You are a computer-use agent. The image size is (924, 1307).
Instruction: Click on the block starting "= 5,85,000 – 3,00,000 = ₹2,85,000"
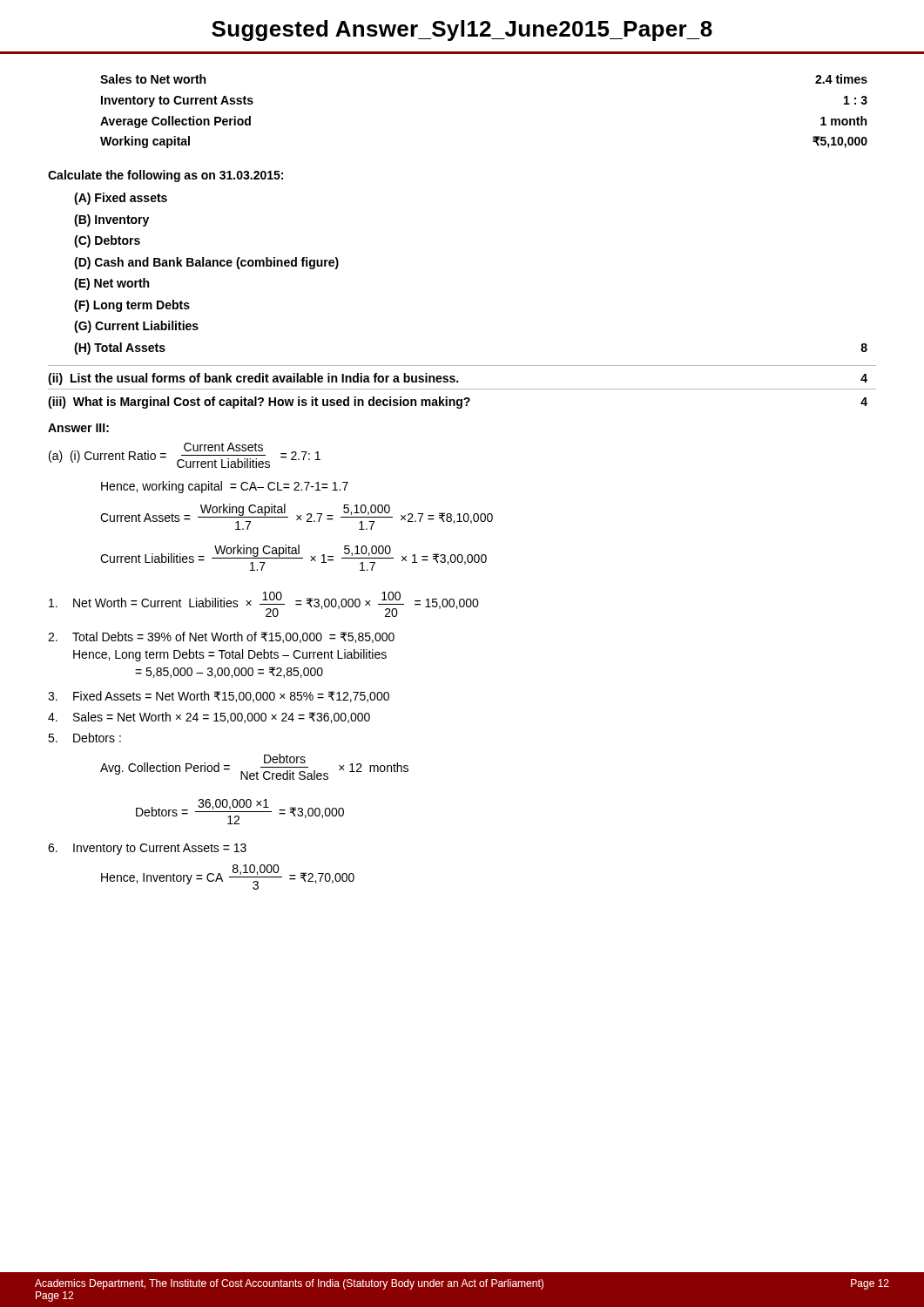pos(229,672)
